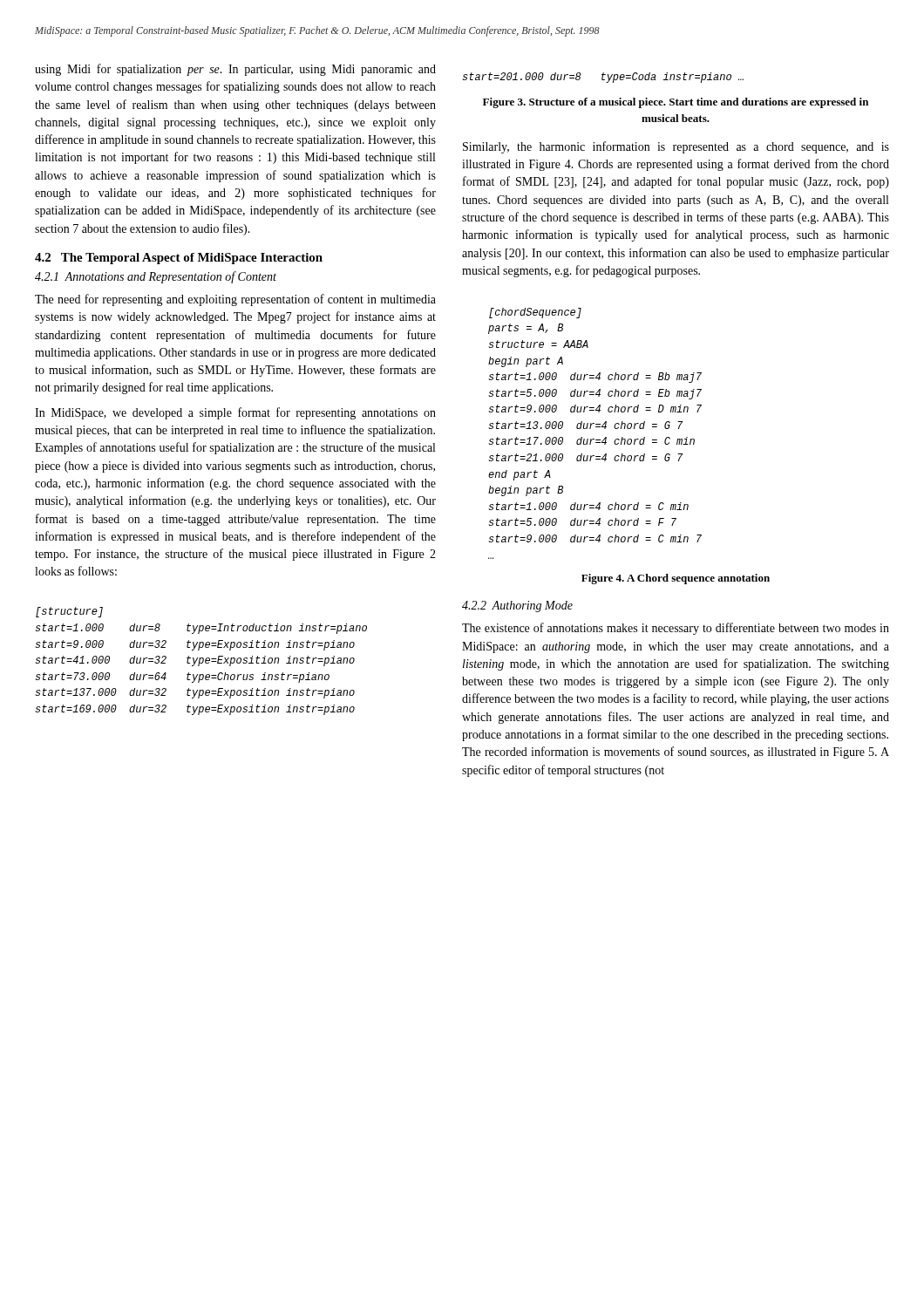Locate the text "start=201.000 dur=8 type=Coda instr=piano …"
Viewport: 924px width, 1308px height.
point(603,78)
